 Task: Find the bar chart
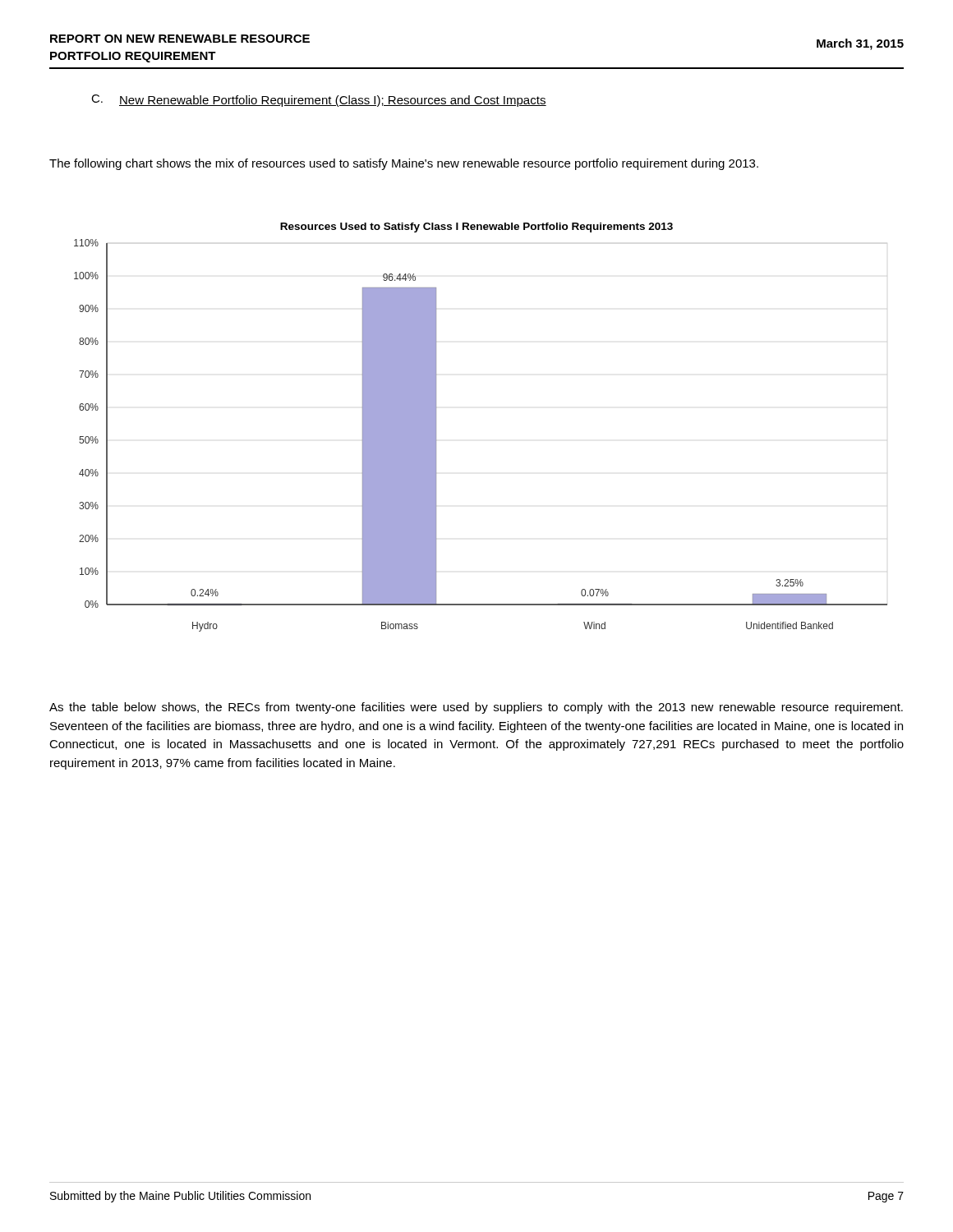(x=476, y=440)
